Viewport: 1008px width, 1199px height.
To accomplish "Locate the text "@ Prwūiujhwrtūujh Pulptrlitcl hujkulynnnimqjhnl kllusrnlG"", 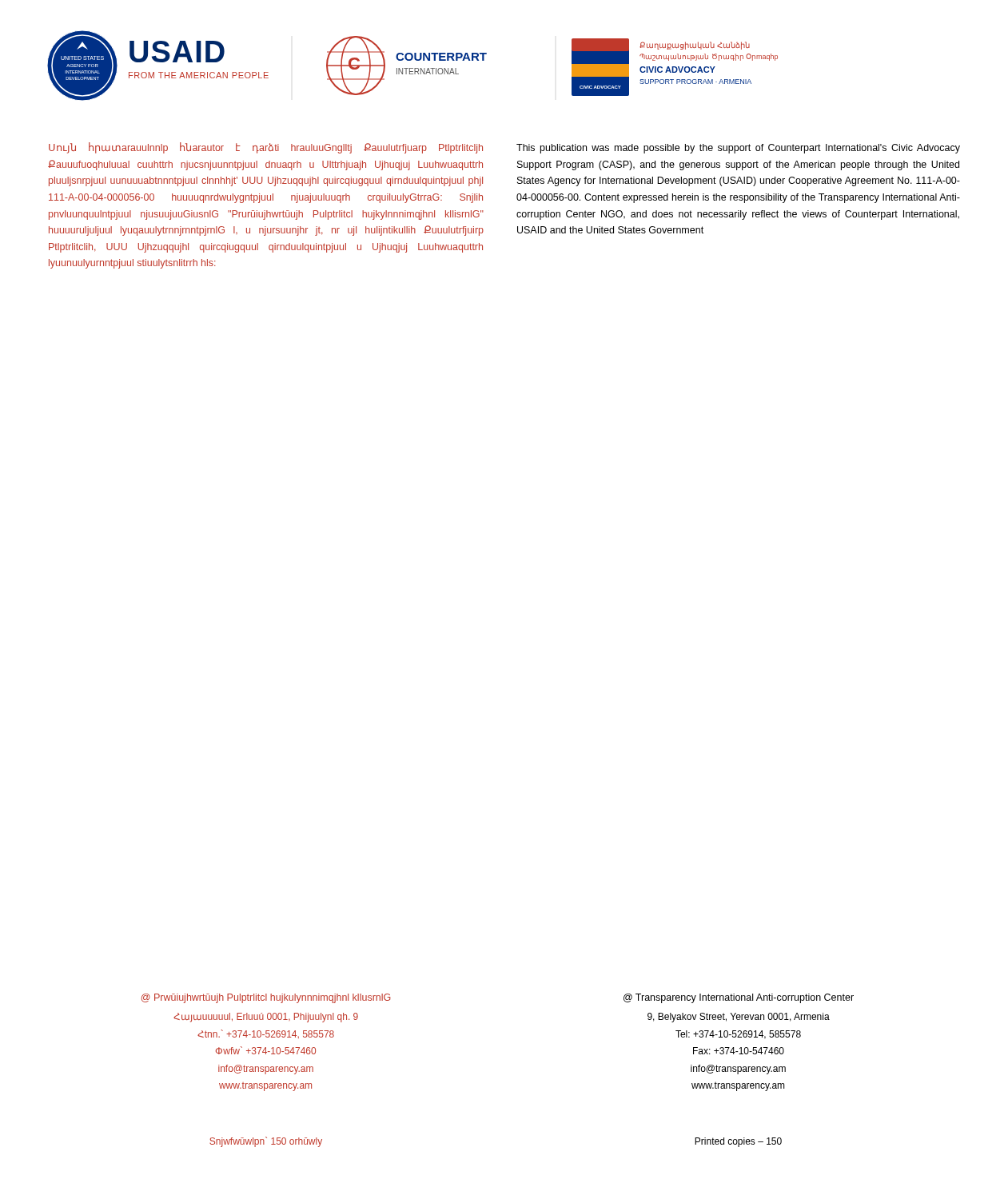I will (266, 998).
